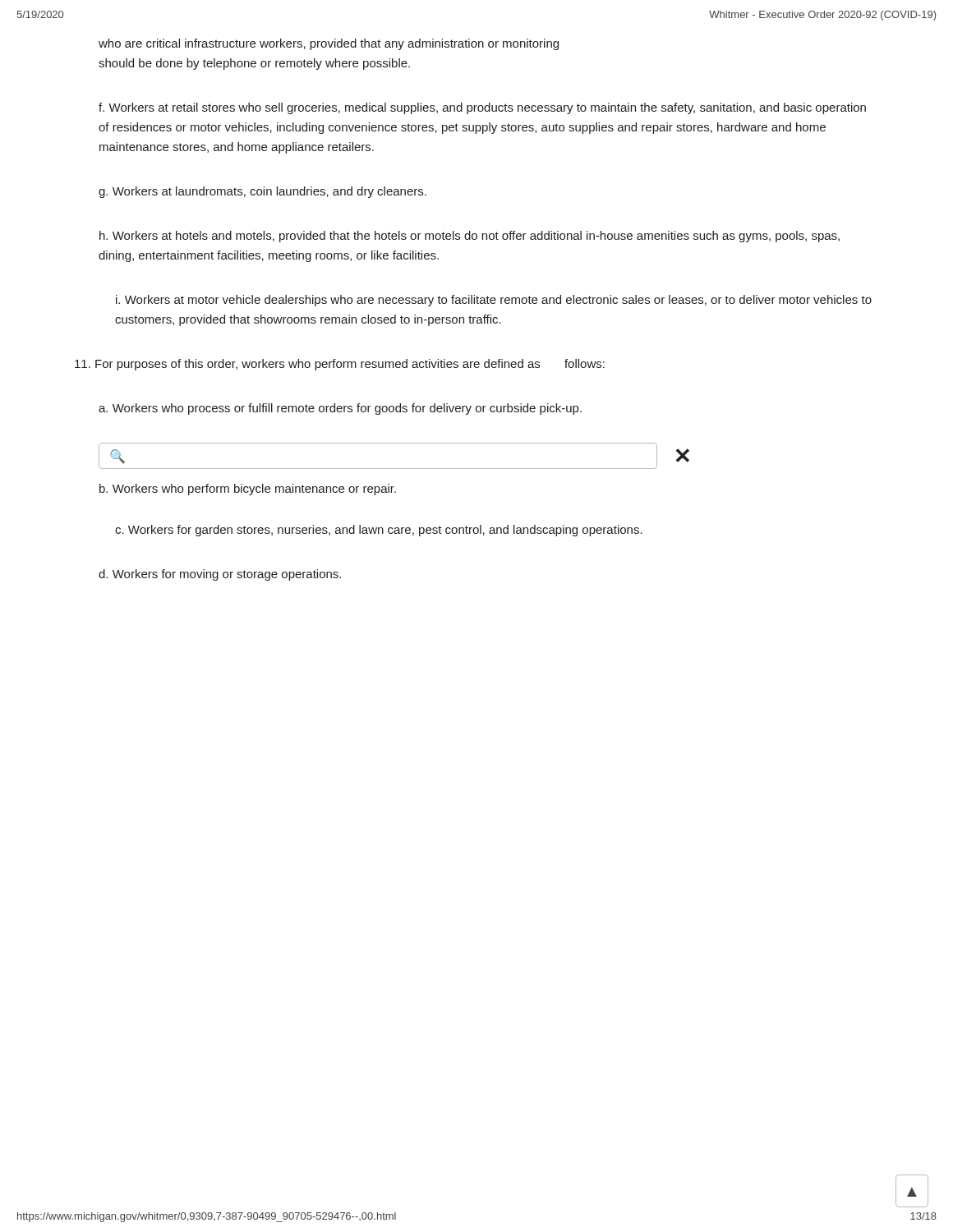Select the passage starting "a. Workers who"
This screenshot has height=1232, width=953.
pyautogui.click(x=489, y=408)
